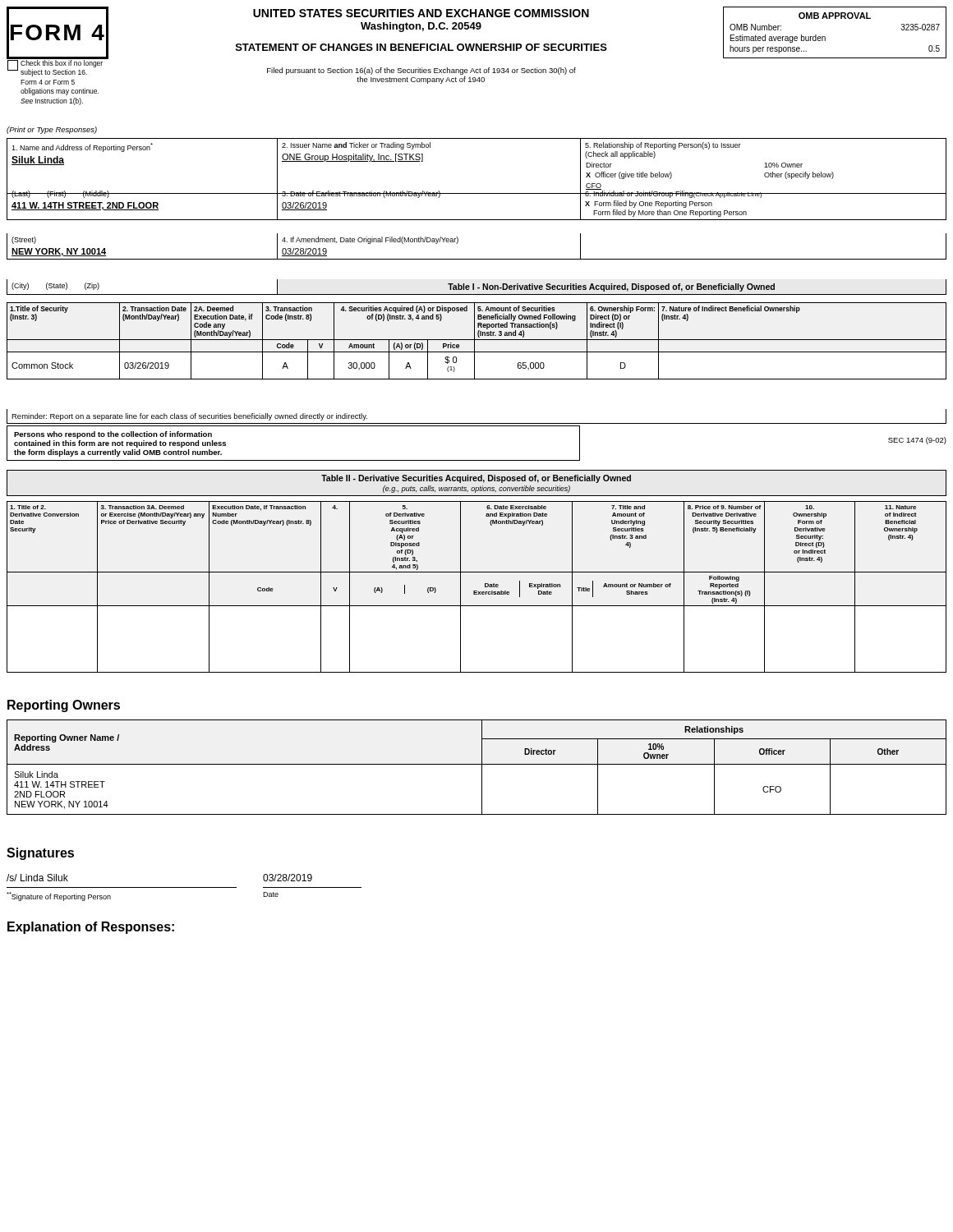The height and width of the screenshot is (1232, 953).
Task: Select the table that reads "Execution Date, if Transaction"
Action: pyautogui.click(x=476, y=587)
